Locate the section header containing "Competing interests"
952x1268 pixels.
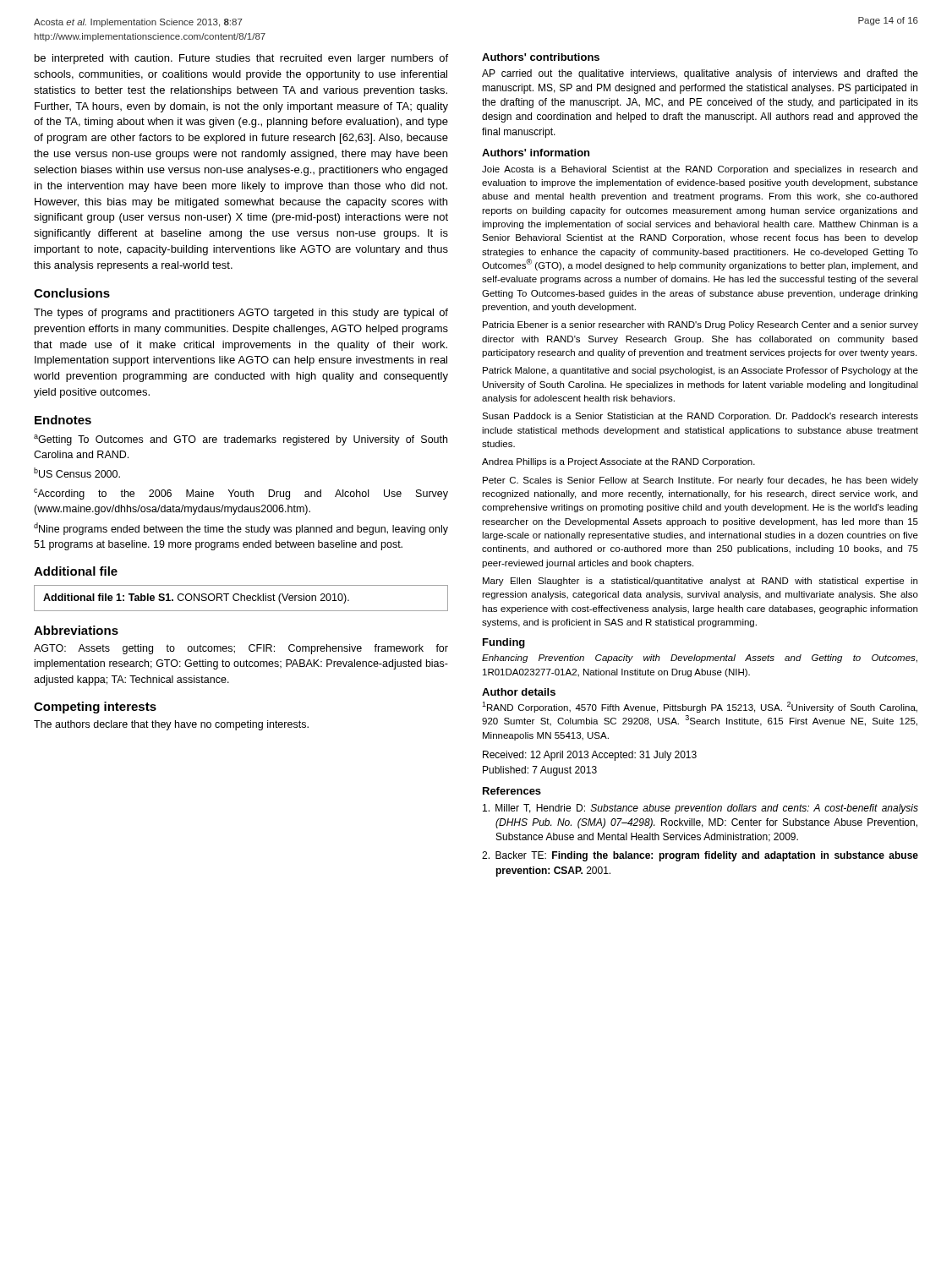pyautogui.click(x=95, y=706)
